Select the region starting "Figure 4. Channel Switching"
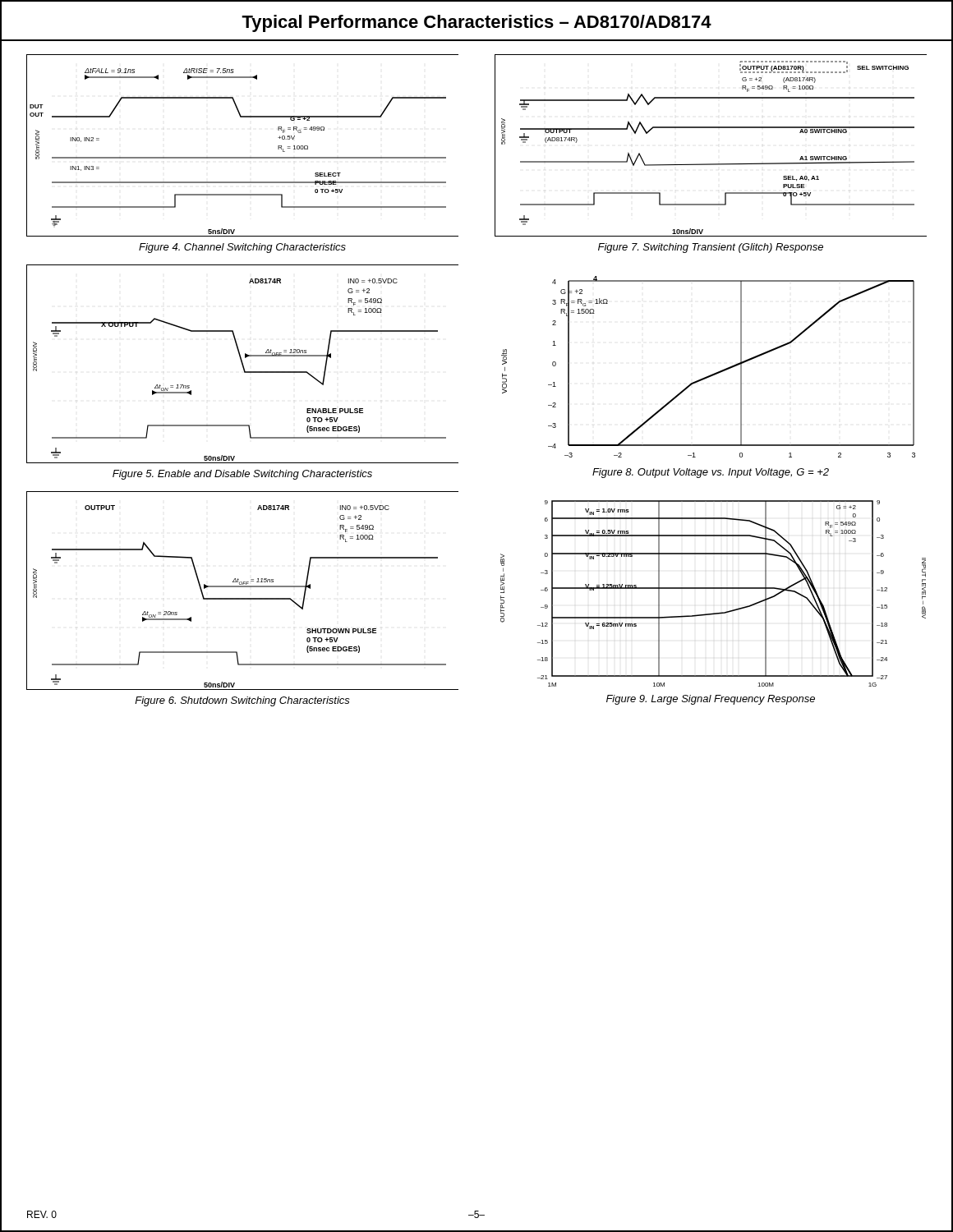Viewport: 953px width, 1232px height. click(242, 247)
